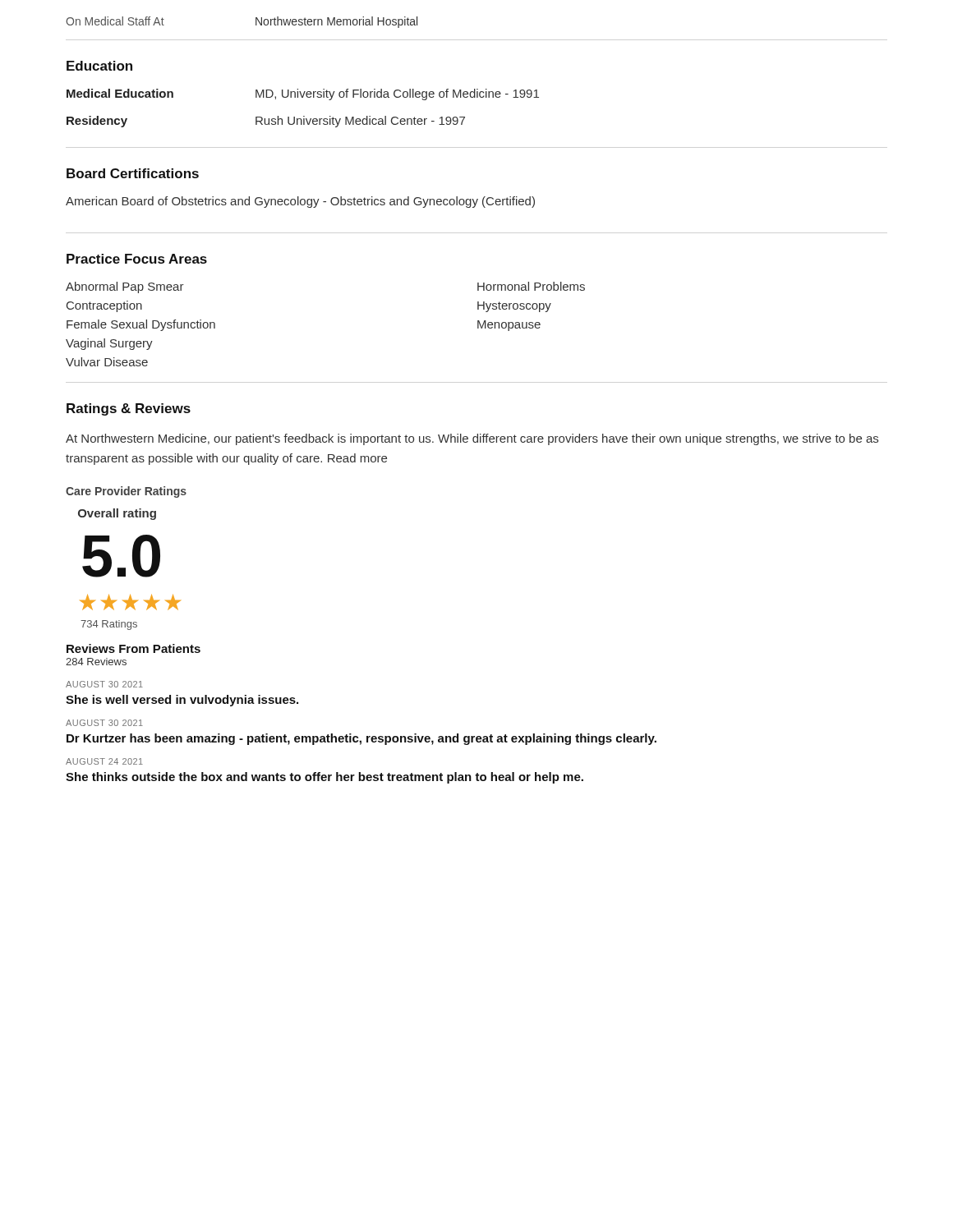Click where it says "Reviews From Patients"
The height and width of the screenshot is (1232, 953).
click(x=133, y=648)
